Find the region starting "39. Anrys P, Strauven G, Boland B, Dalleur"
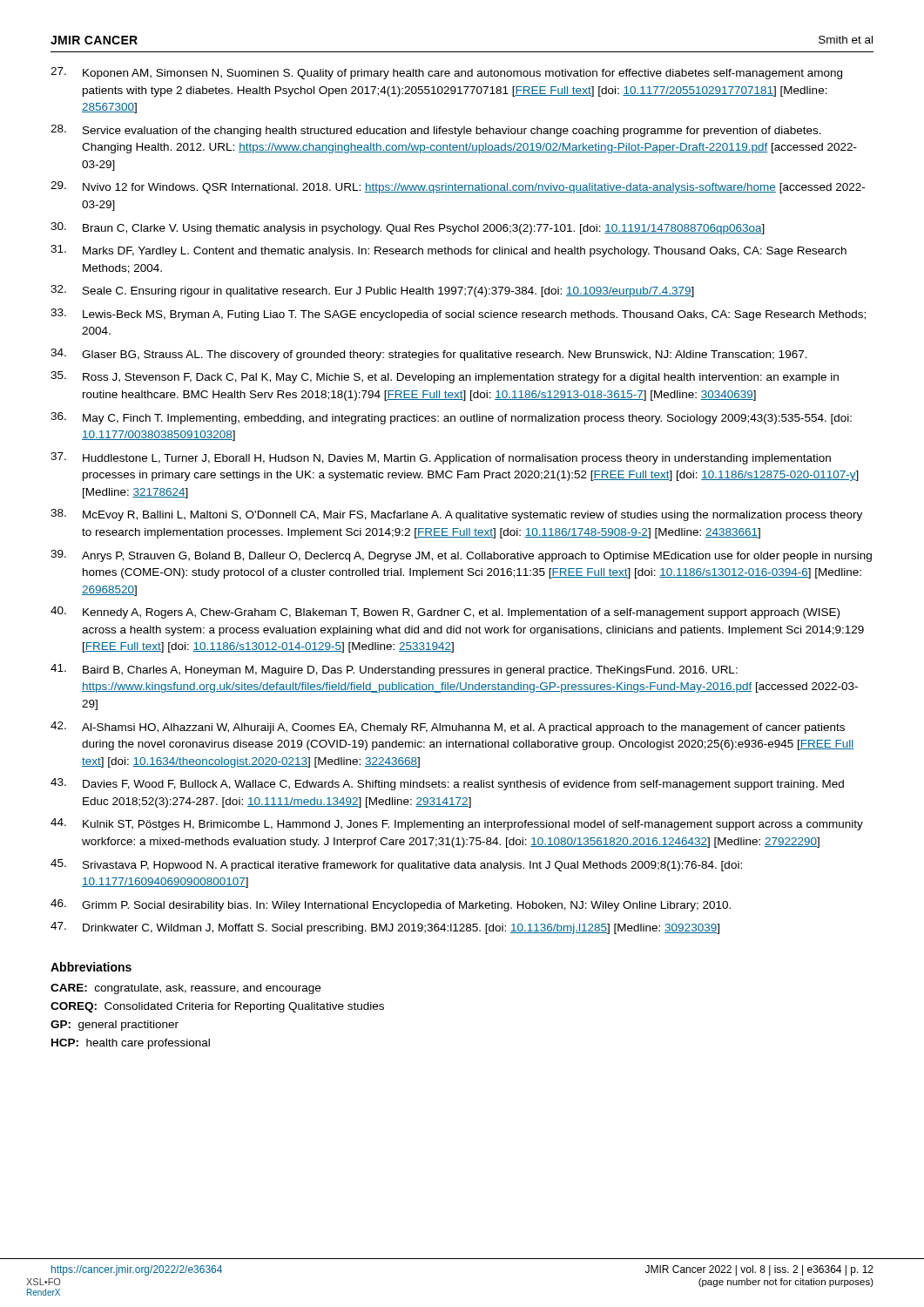Screen dimensions: 1307x924 [462, 572]
